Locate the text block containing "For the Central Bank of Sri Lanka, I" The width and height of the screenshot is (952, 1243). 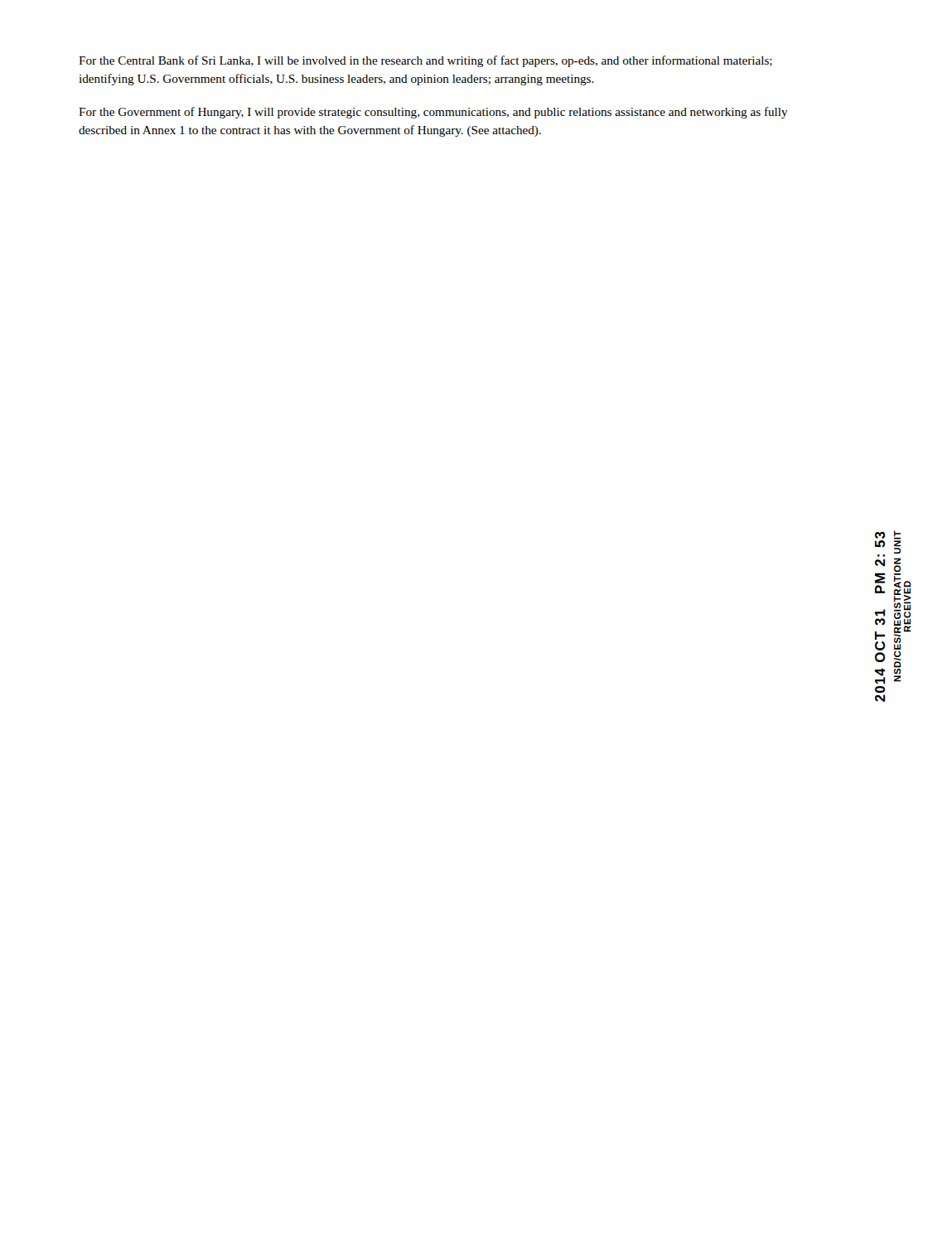(425, 61)
